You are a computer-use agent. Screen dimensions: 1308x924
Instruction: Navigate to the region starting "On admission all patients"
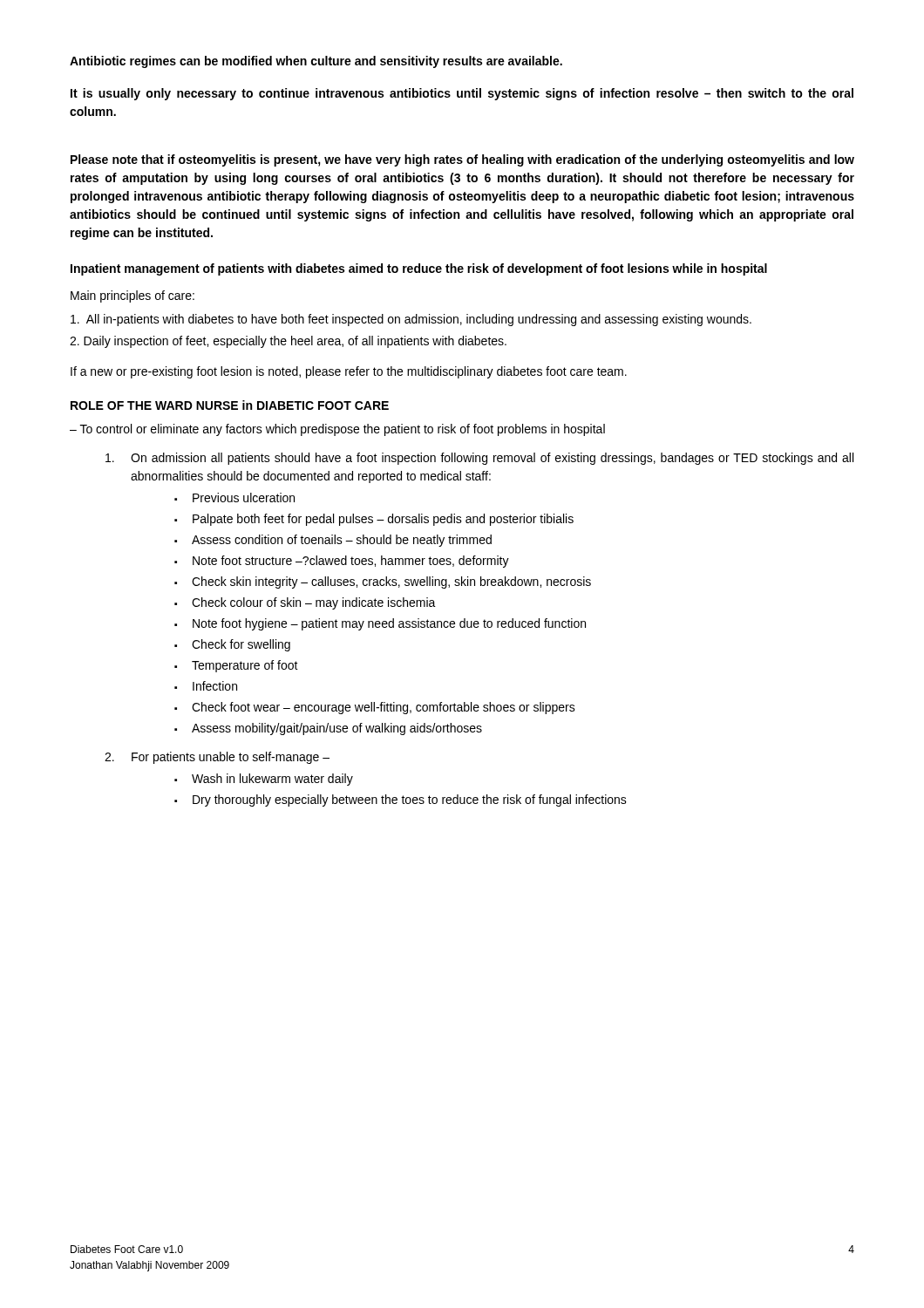(x=492, y=467)
